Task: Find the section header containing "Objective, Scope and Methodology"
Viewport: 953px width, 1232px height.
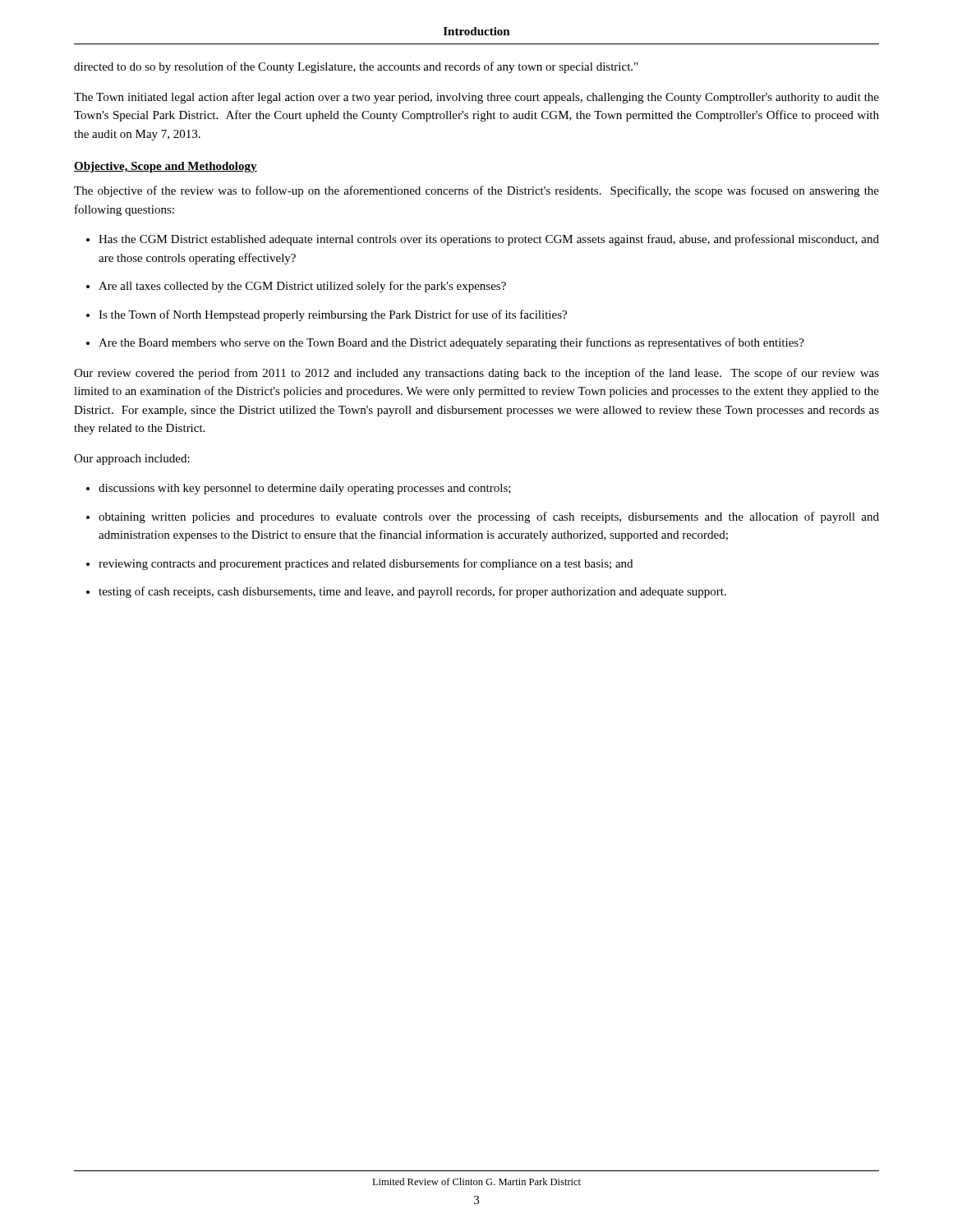Action: pos(165,166)
